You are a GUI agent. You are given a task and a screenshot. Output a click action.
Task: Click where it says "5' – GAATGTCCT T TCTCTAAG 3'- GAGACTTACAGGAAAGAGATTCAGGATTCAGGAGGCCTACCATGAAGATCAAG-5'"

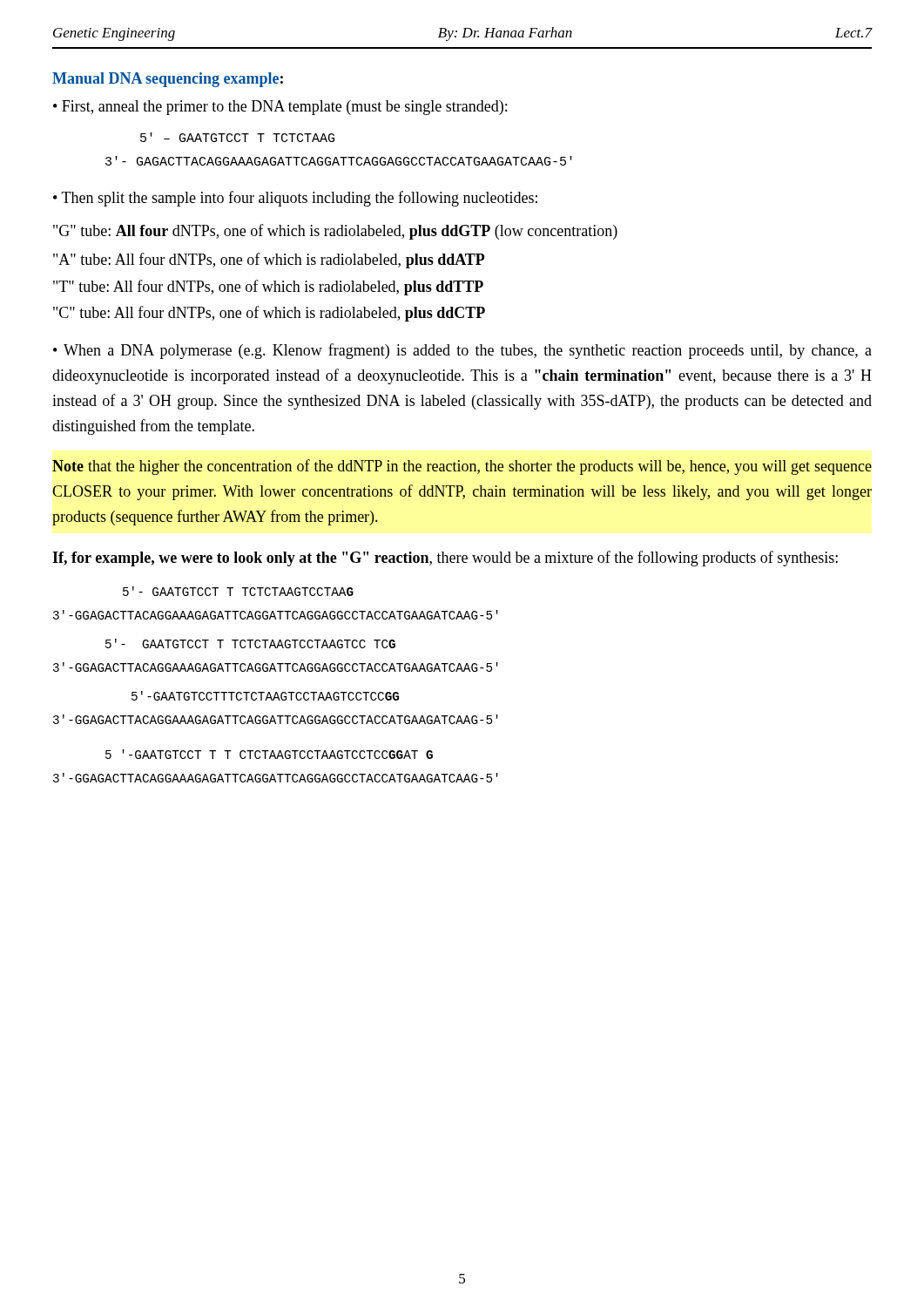pos(488,151)
